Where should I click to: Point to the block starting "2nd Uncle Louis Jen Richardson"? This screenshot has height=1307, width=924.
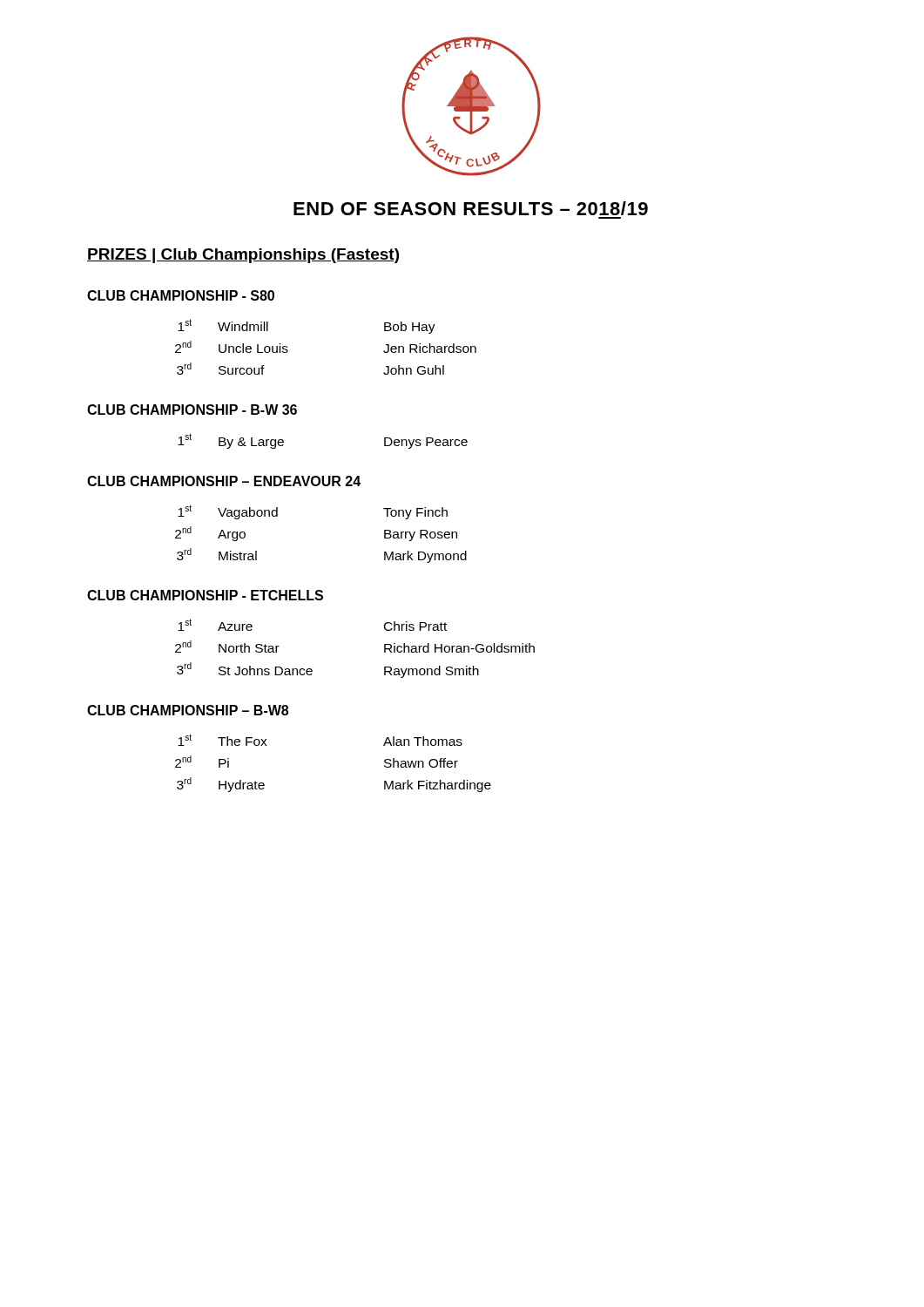pyautogui.click(x=282, y=348)
